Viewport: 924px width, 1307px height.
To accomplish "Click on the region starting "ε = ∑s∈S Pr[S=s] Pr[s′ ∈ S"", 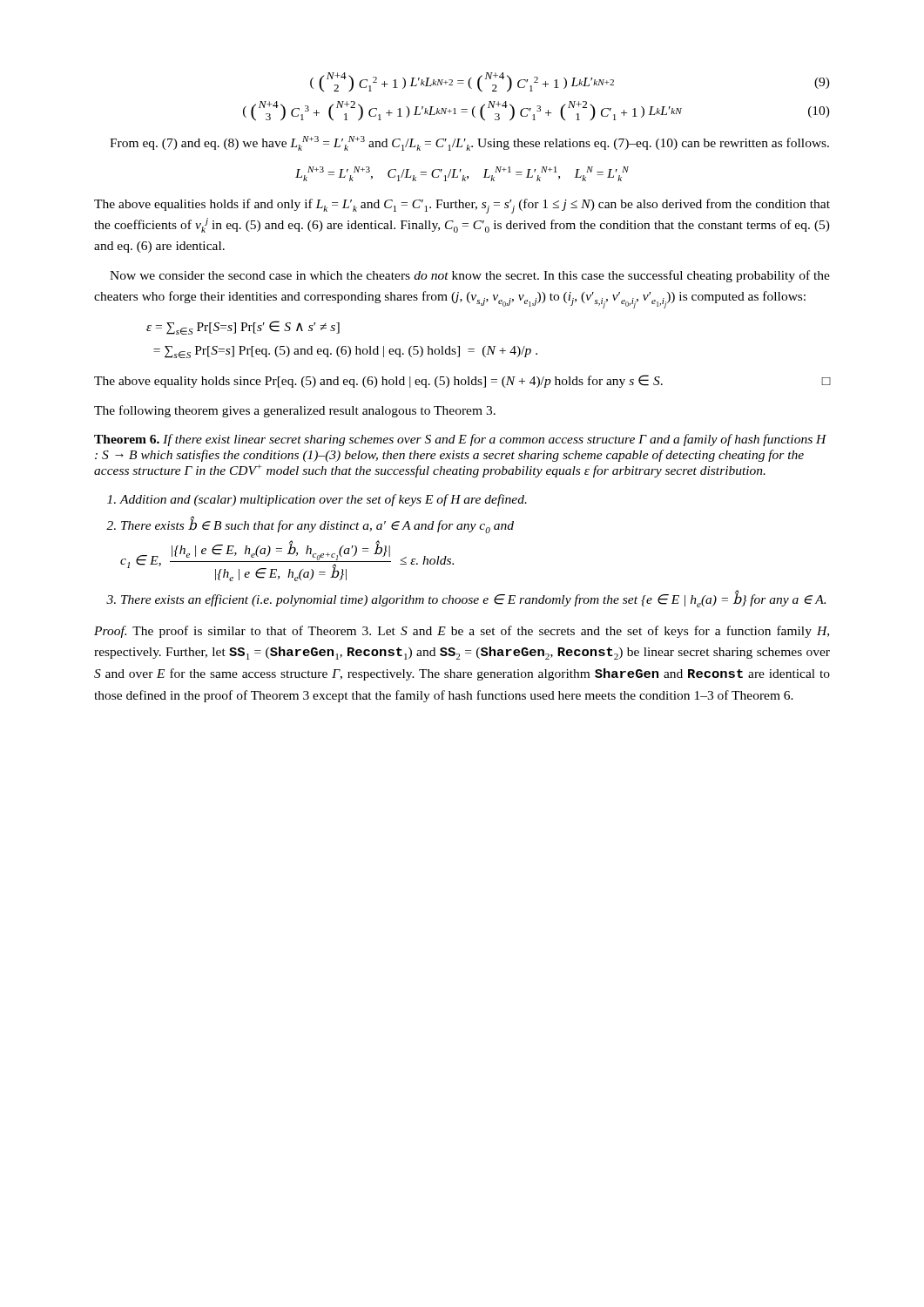I will coord(462,339).
